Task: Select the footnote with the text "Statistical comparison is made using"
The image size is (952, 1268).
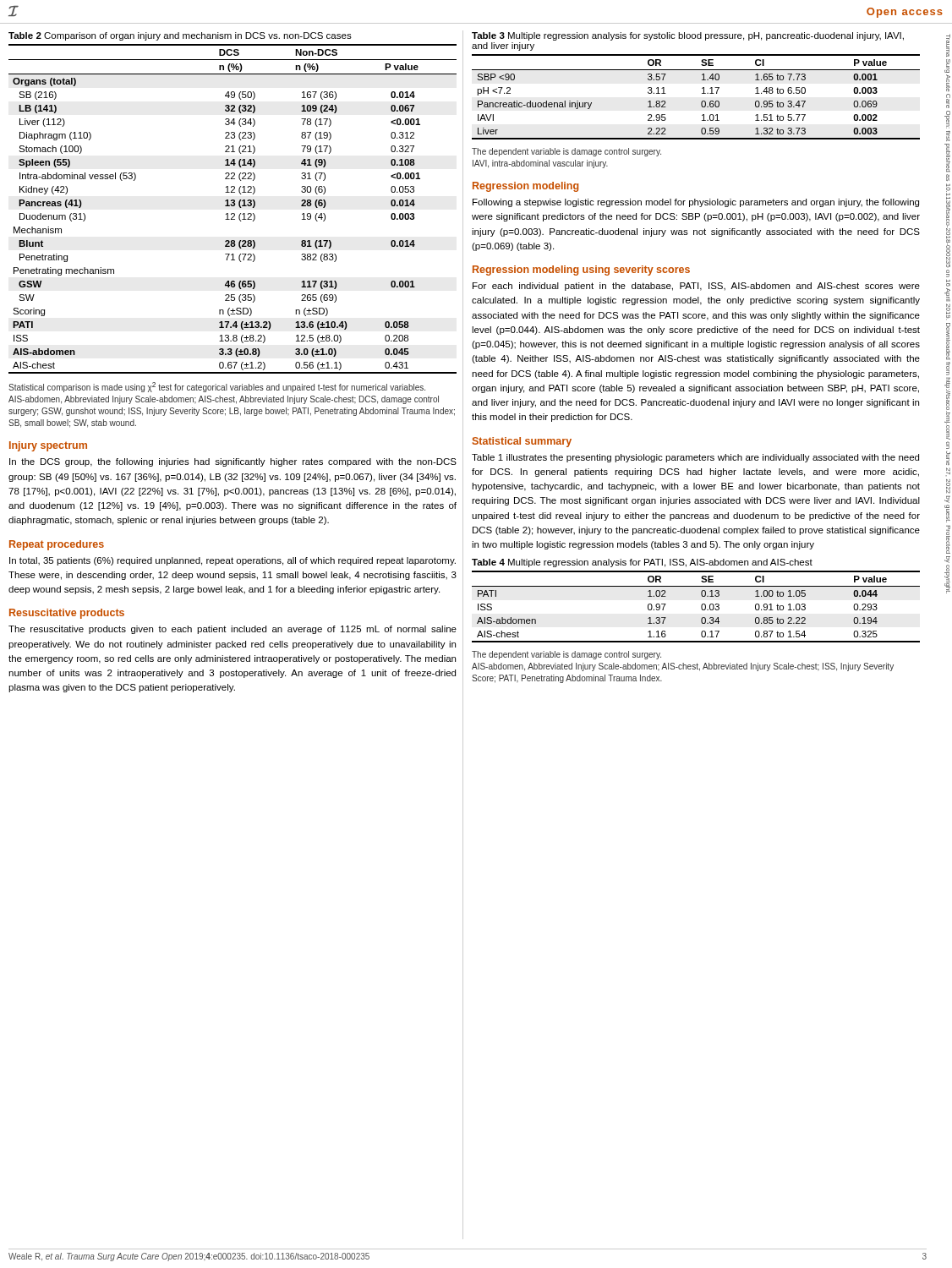Action: [x=232, y=404]
